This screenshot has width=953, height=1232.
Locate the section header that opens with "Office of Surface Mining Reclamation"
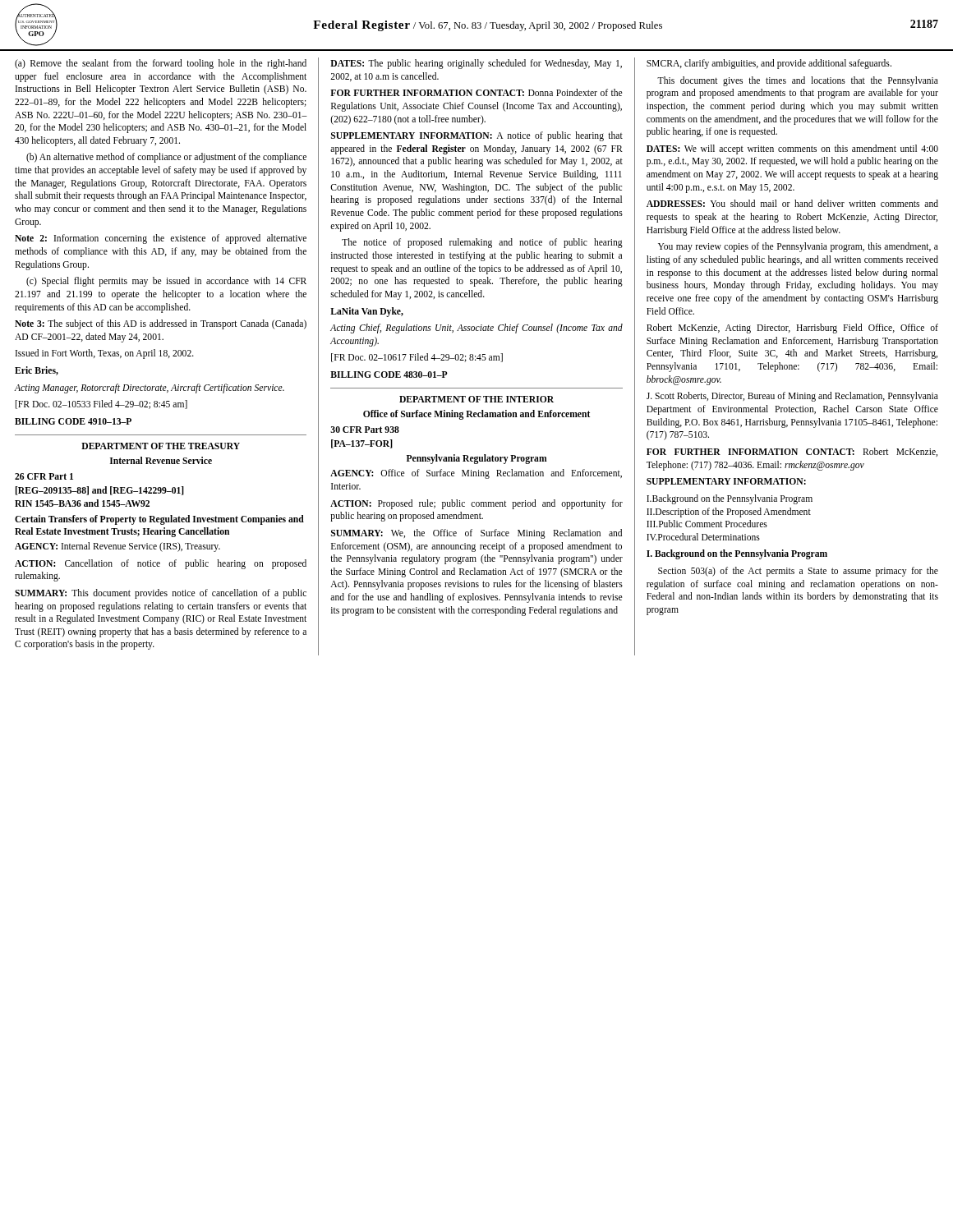click(x=476, y=415)
